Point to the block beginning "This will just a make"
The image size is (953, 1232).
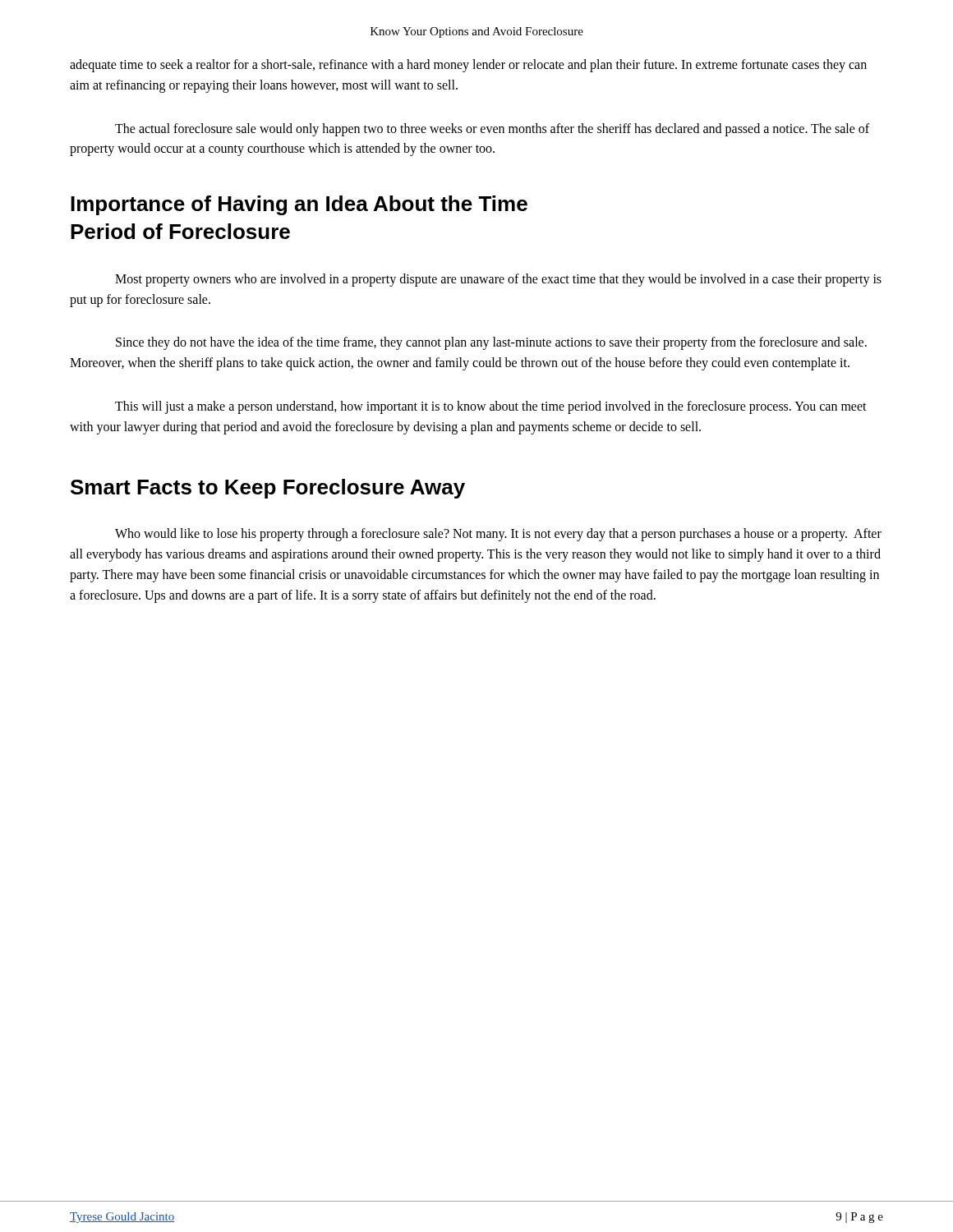468,416
